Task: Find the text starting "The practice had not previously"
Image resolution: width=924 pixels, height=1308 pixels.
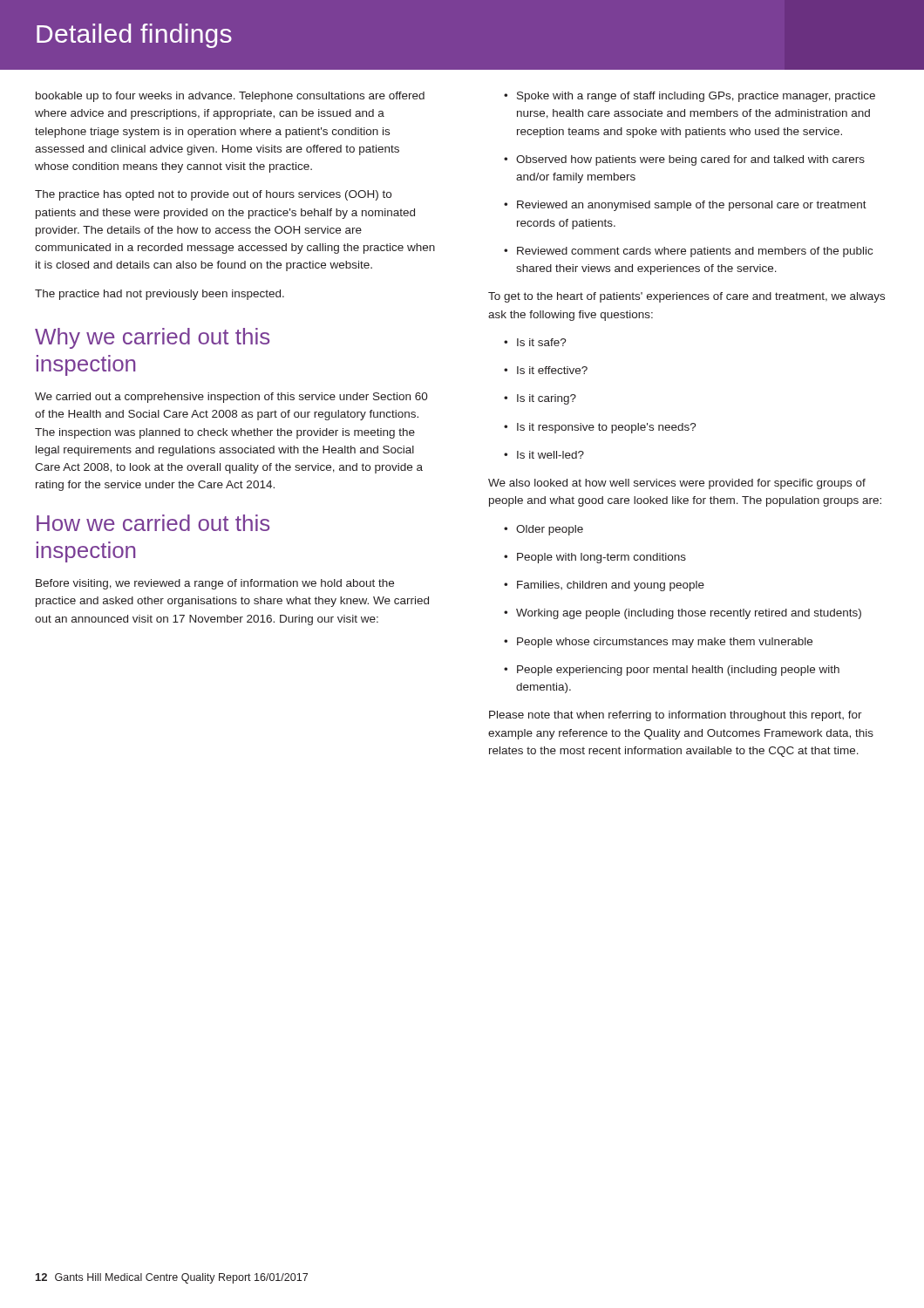Action: tap(235, 294)
